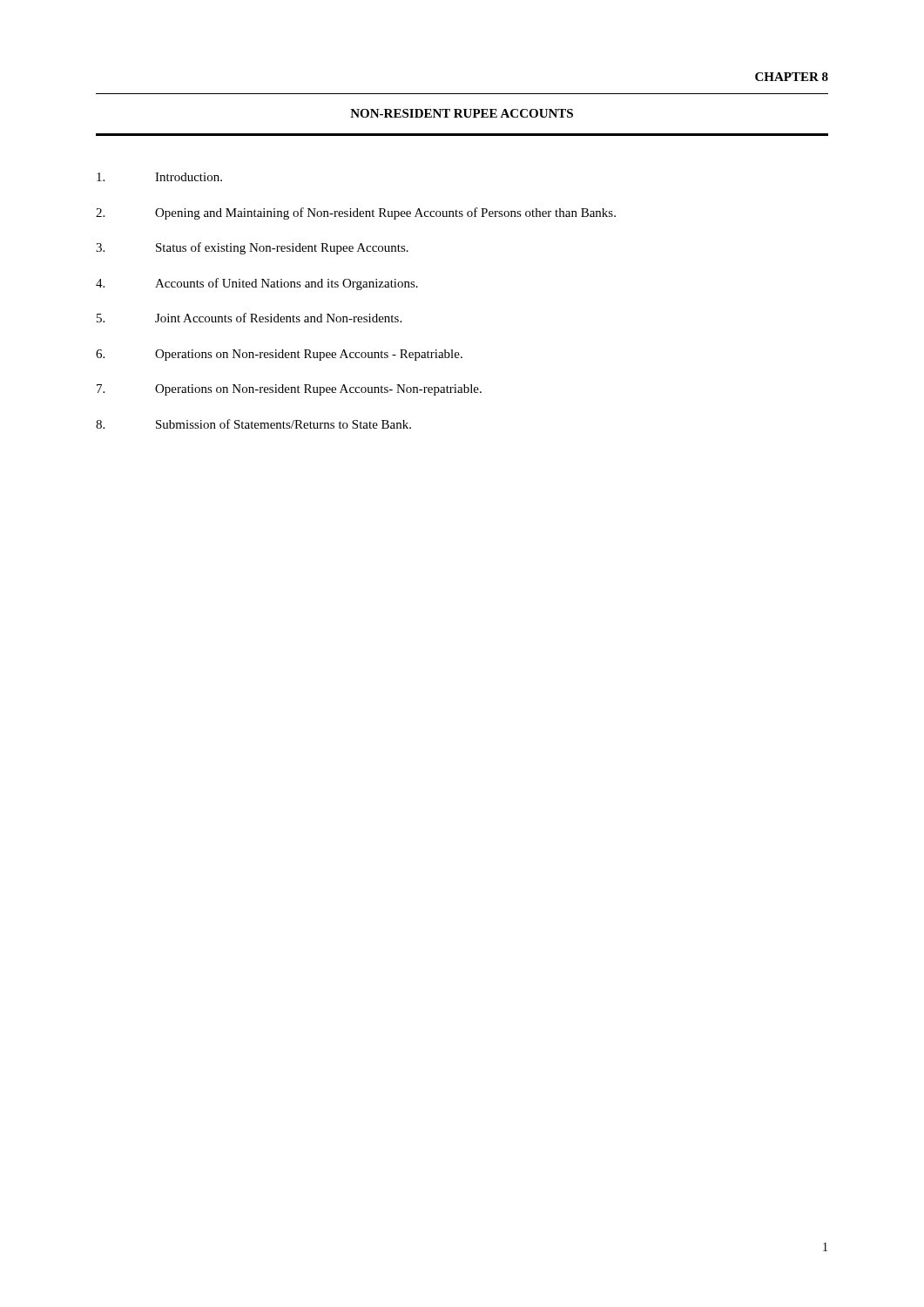Select the list item containing "3. Status of"
The width and height of the screenshot is (924, 1307).
(x=252, y=248)
